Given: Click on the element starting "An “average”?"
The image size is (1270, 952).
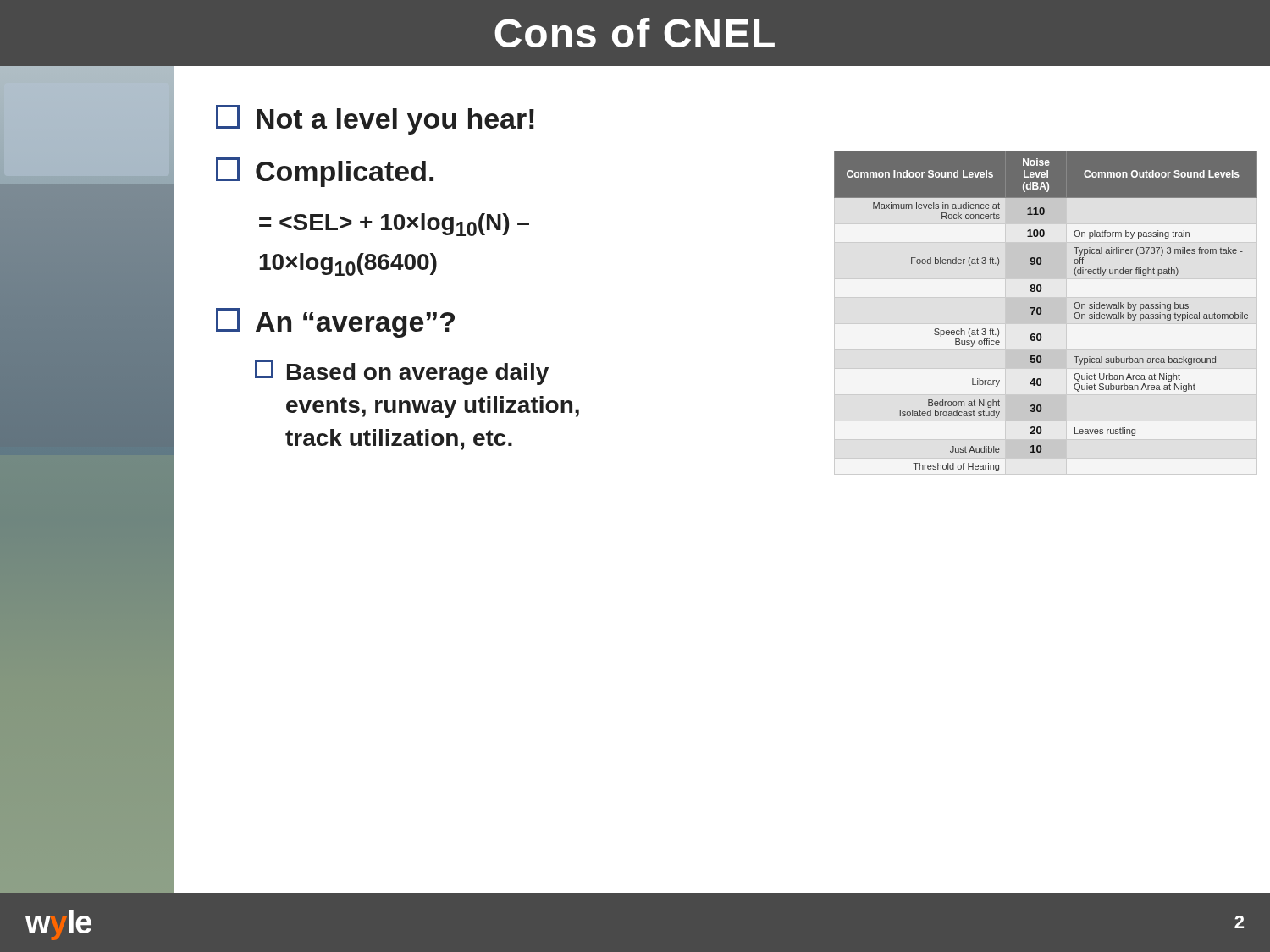Looking at the screenshot, I should (x=336, y=321).
